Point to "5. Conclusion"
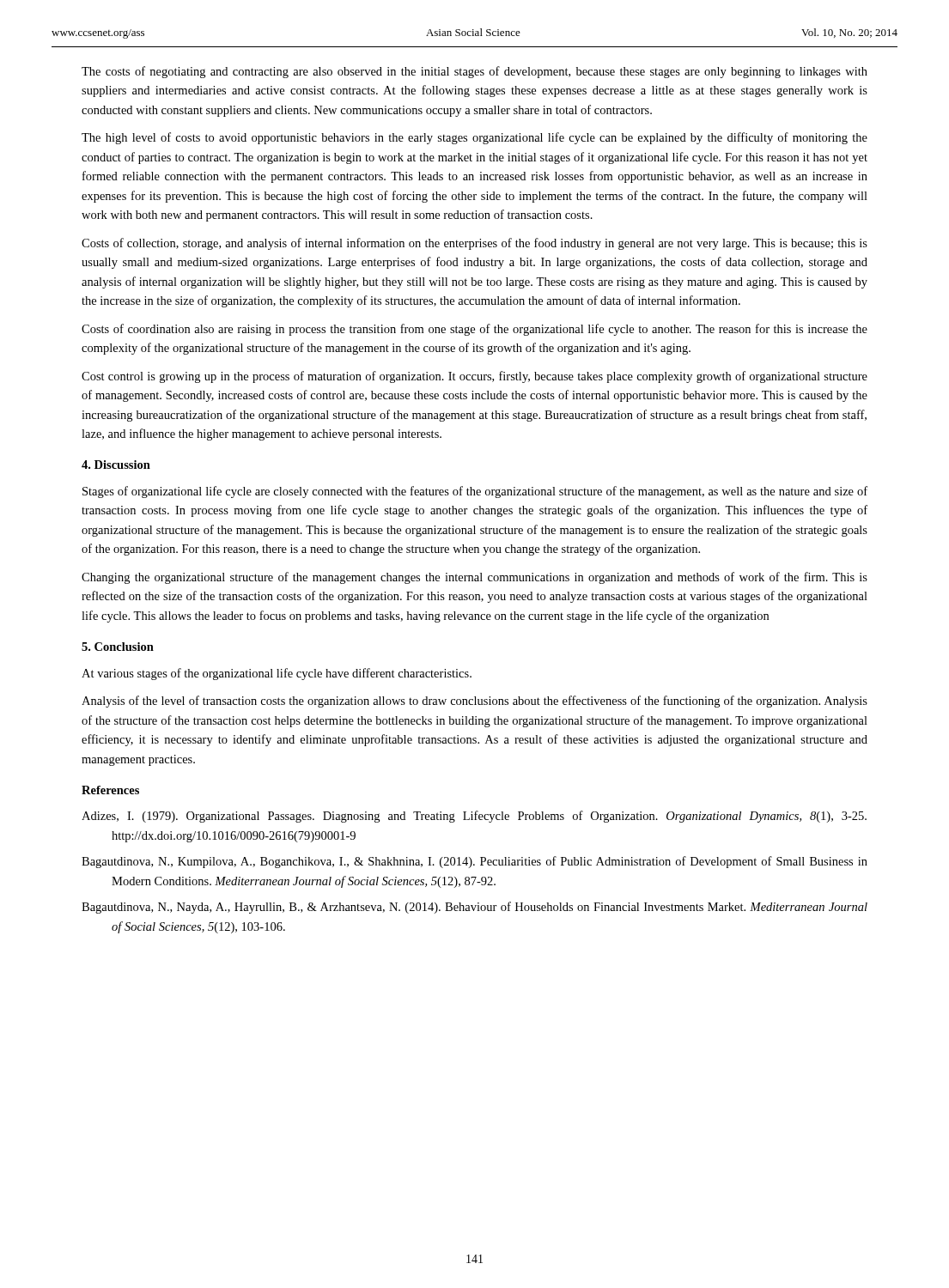The image size is (949, 1288). point(118,647)
